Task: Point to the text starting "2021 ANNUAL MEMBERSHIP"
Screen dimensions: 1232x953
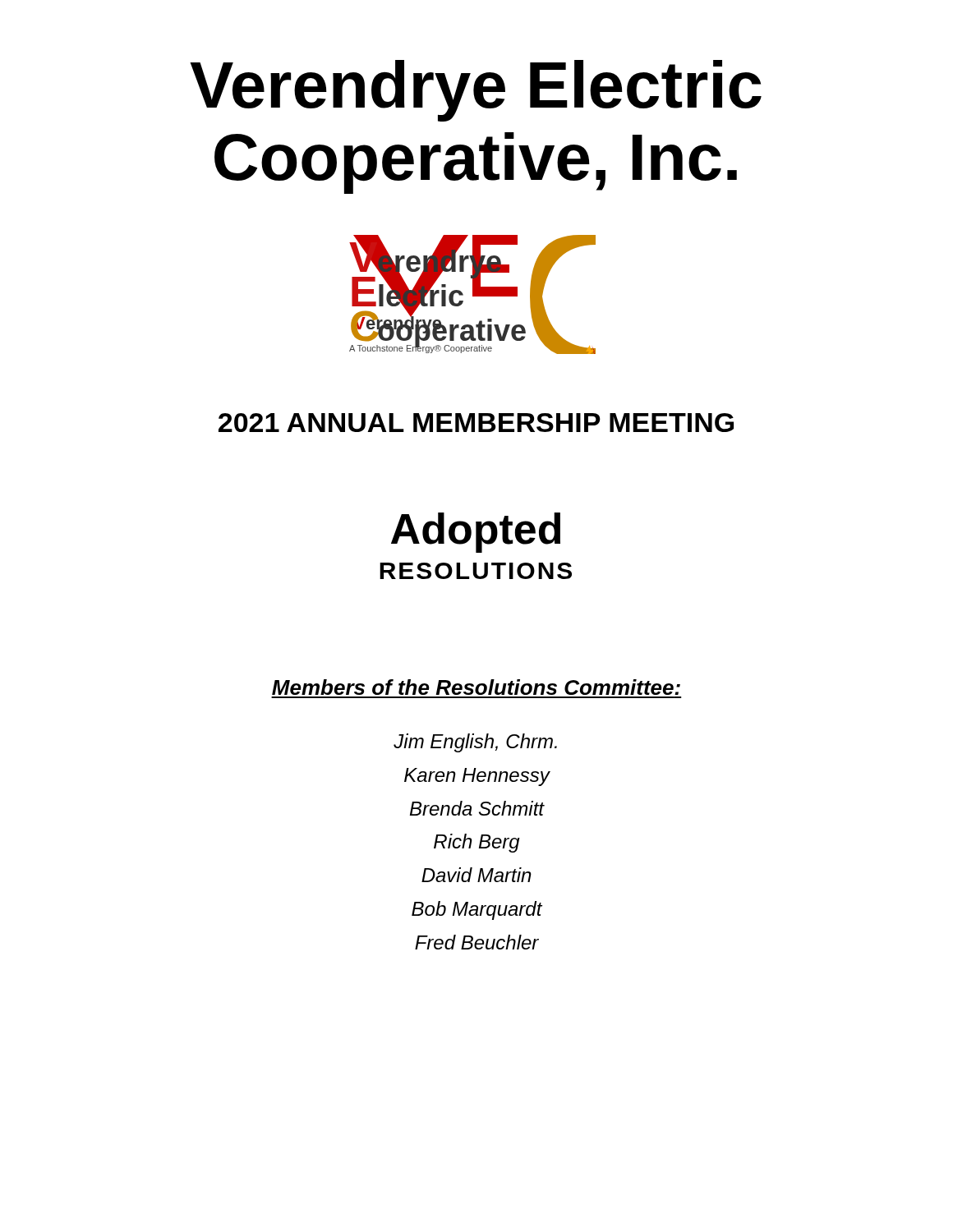Action: pos(476,422)
